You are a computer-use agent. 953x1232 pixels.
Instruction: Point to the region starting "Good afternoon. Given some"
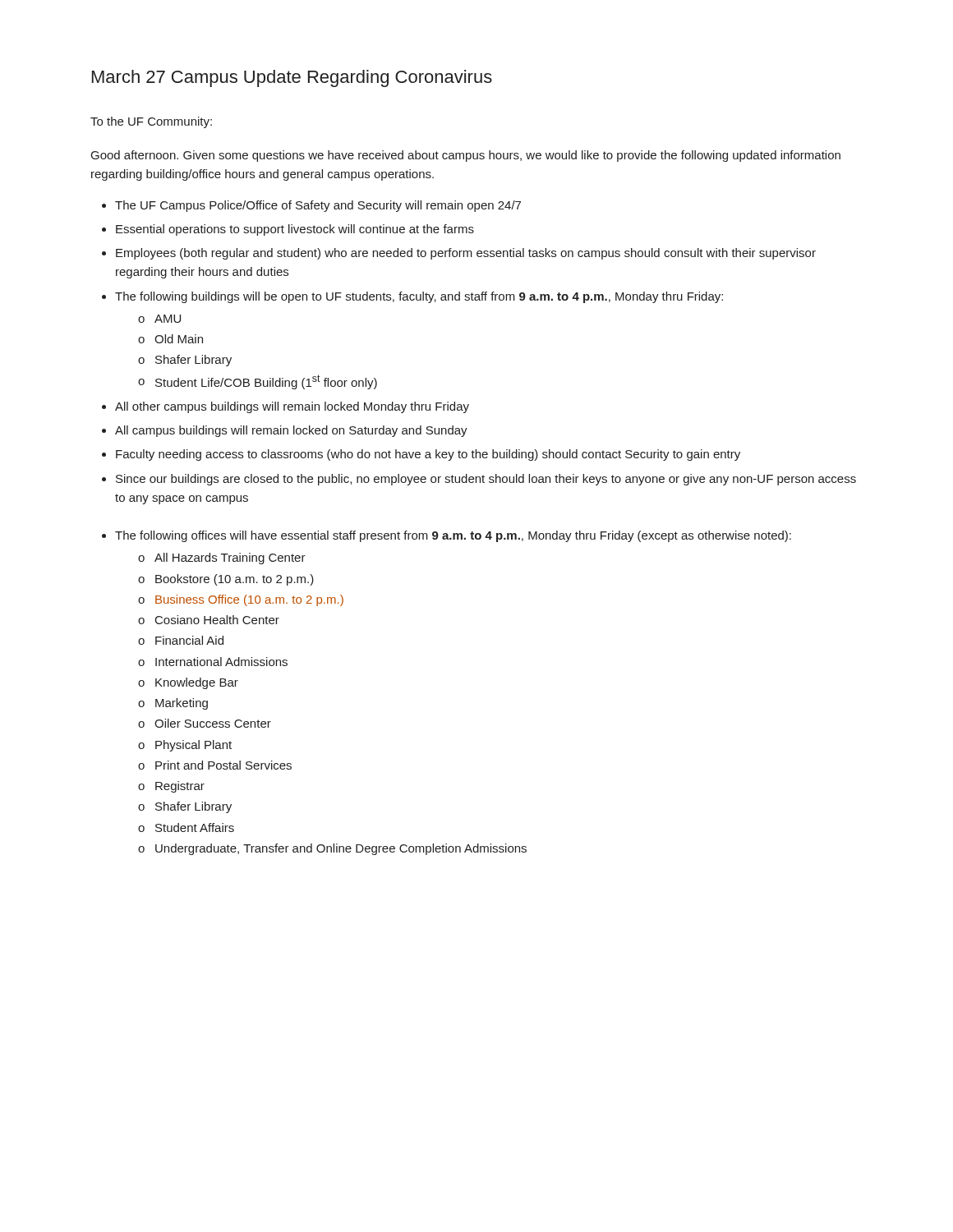466,164
